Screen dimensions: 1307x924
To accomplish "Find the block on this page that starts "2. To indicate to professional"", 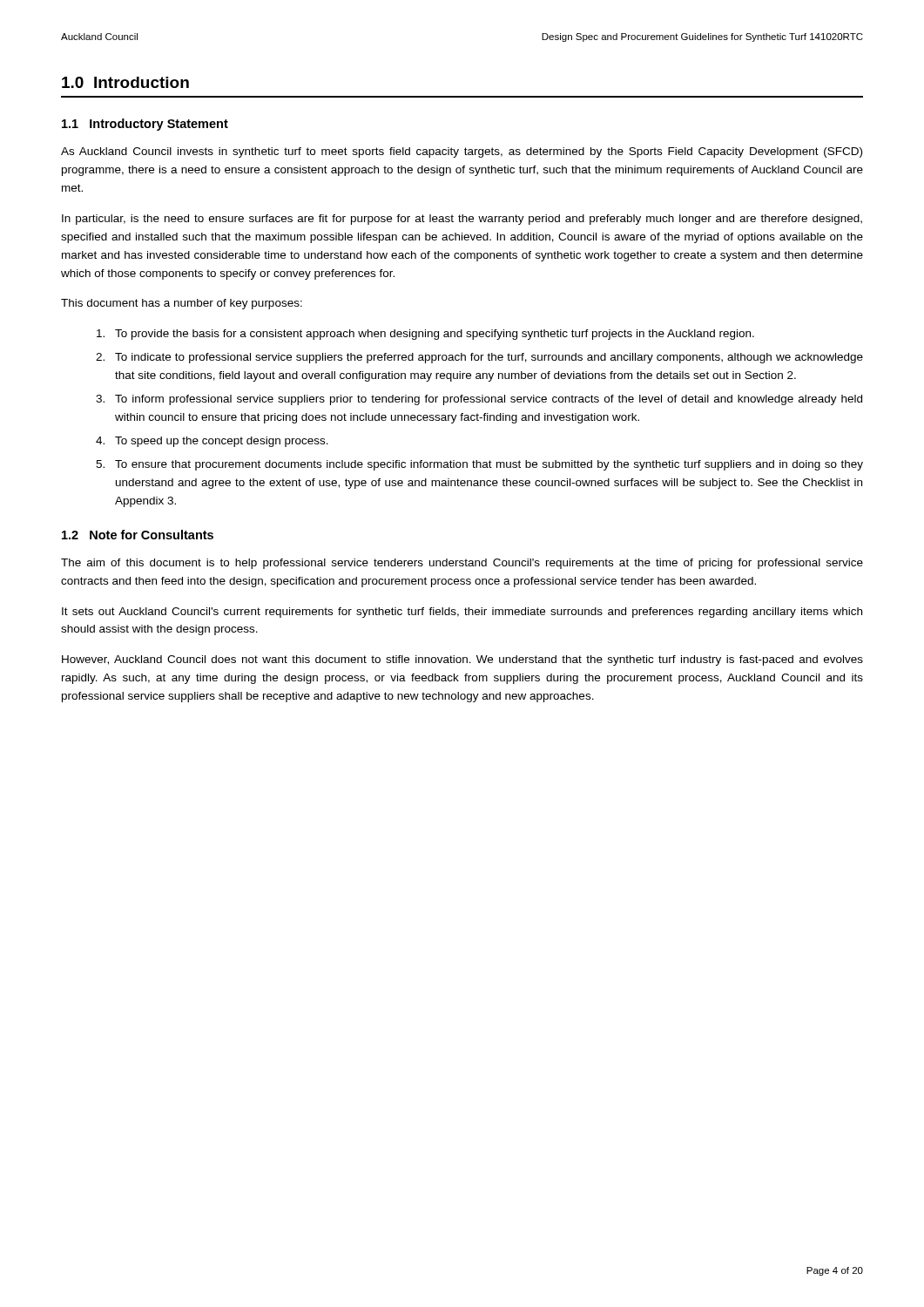I will (479, 367).
